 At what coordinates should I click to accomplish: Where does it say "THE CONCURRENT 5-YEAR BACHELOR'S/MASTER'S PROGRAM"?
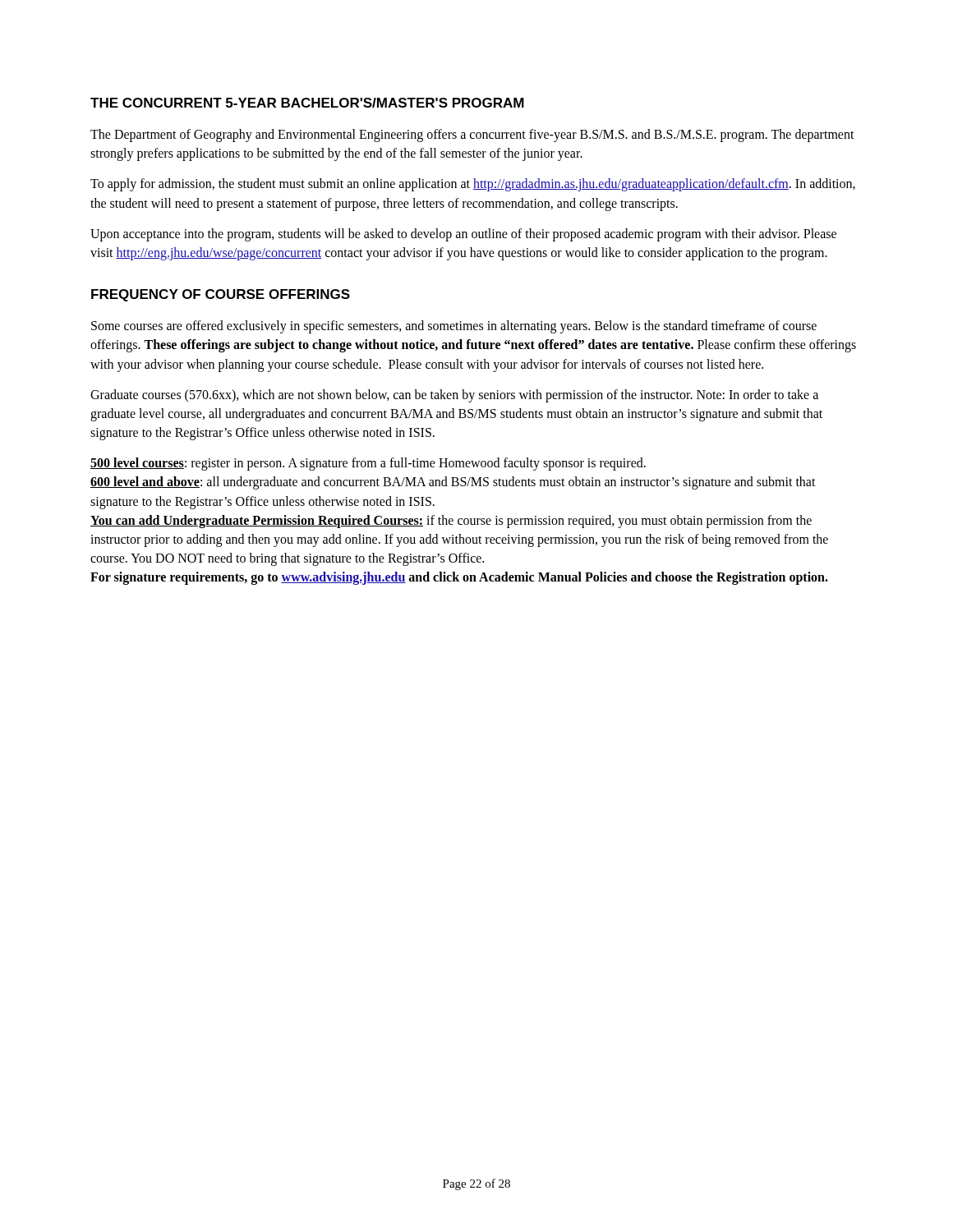pyautogui.click(x=307, y=103)
